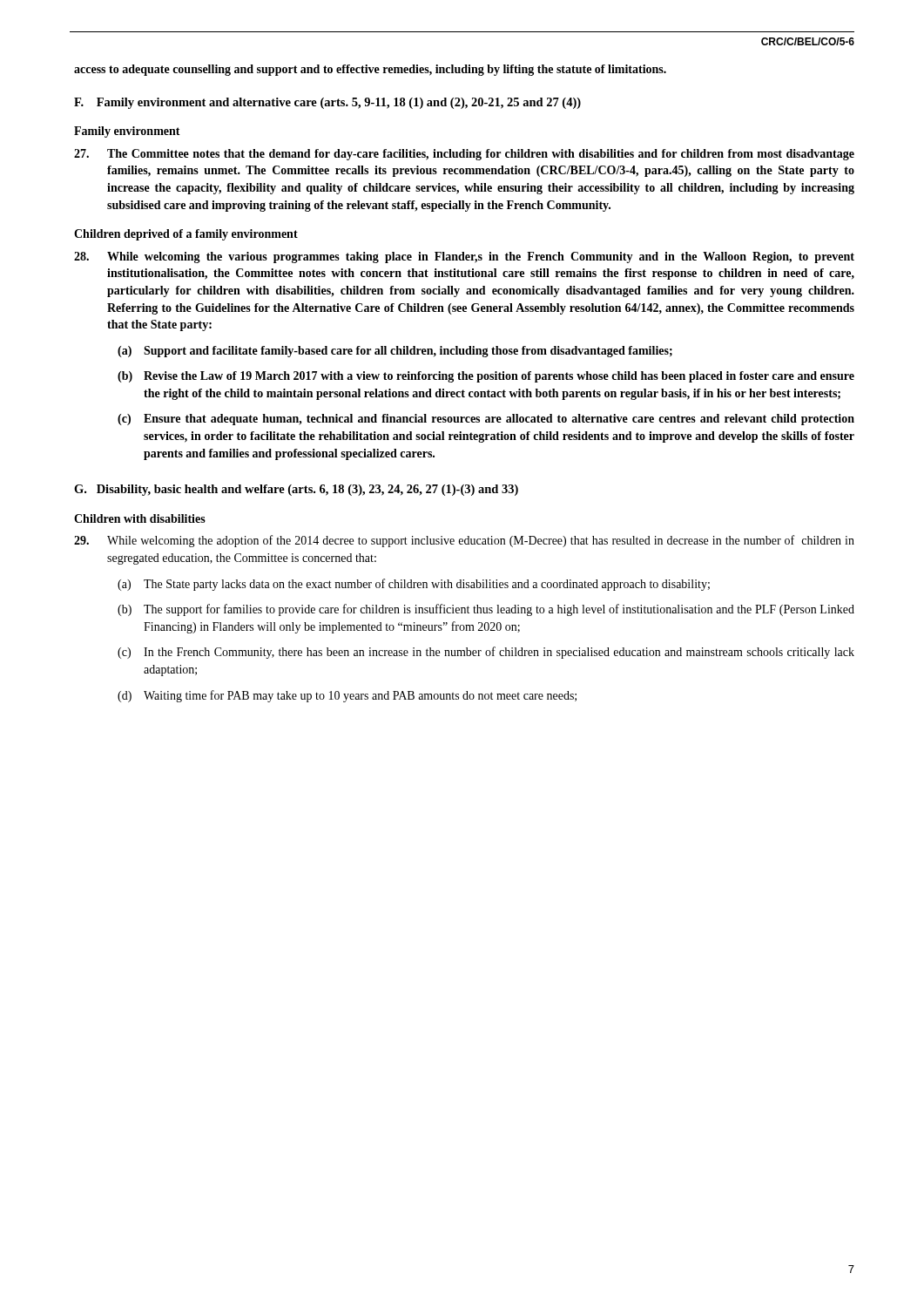Point to the block beginning "(b) Revise the"
The image size is (924, 1307).
coord(486,385)
